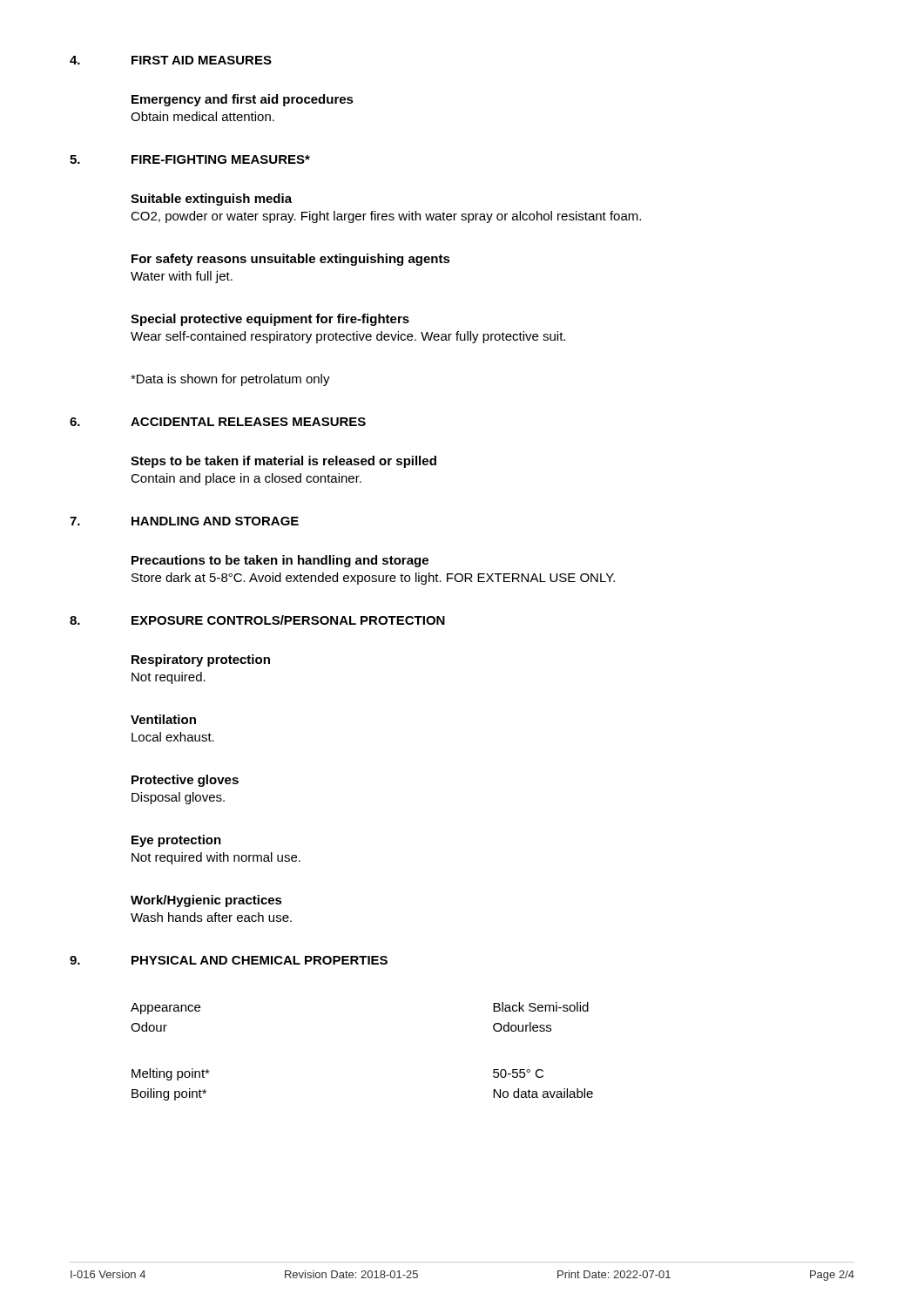Image resolution: width=924 pixels, height=1307 pixels.
Task: Click where it says "Work/Hygienic practices Wash hands after each use."
Action: point(206,901)
